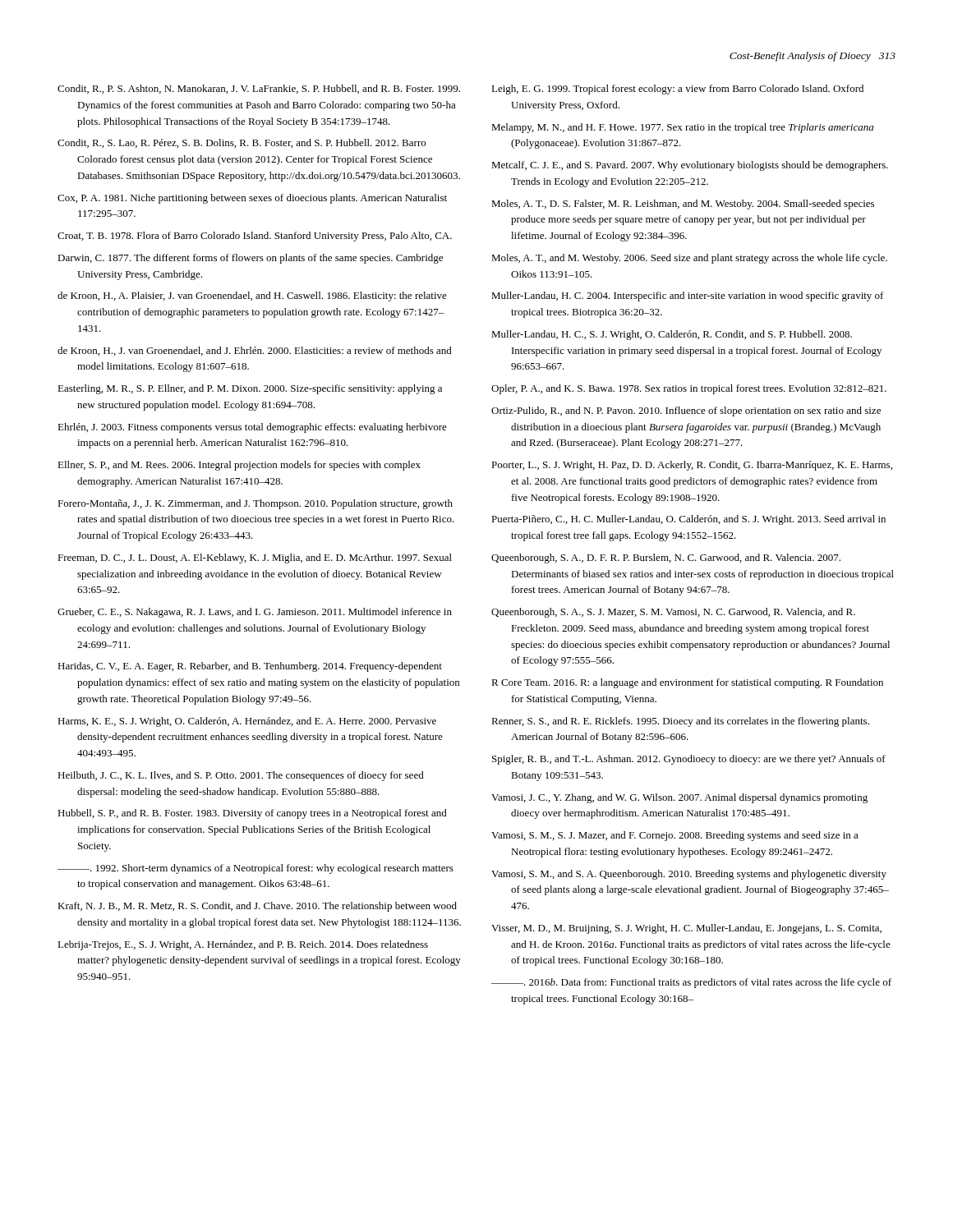This screenshot has height=1232, width=953.
Task: Find the list item that says "Lebrija-Trejos, E., S. J. Wright, A."
Action: (x=259, y=960)
